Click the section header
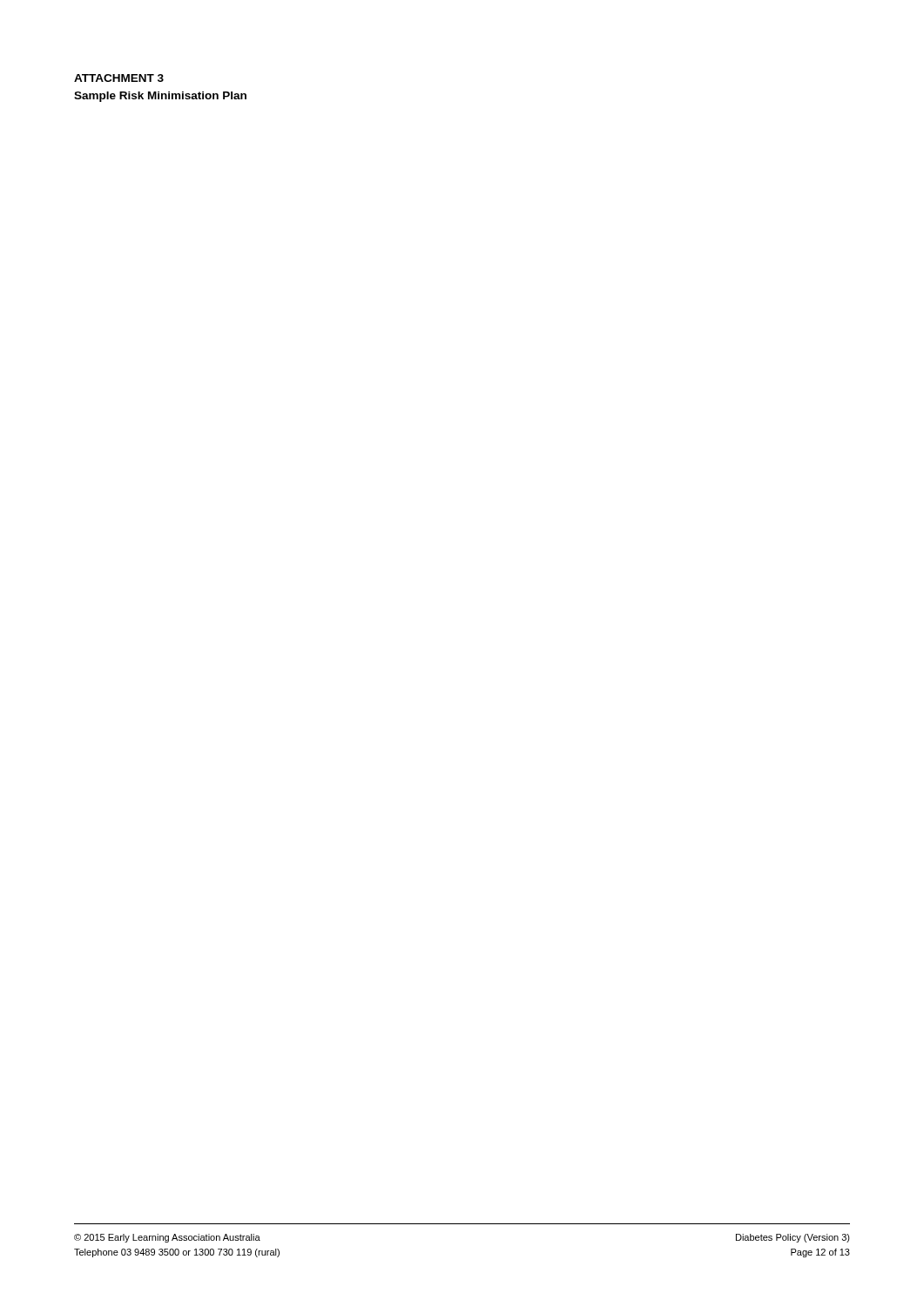The width and height of the screenshot is (924, 1307). click(x=161, y=87)
